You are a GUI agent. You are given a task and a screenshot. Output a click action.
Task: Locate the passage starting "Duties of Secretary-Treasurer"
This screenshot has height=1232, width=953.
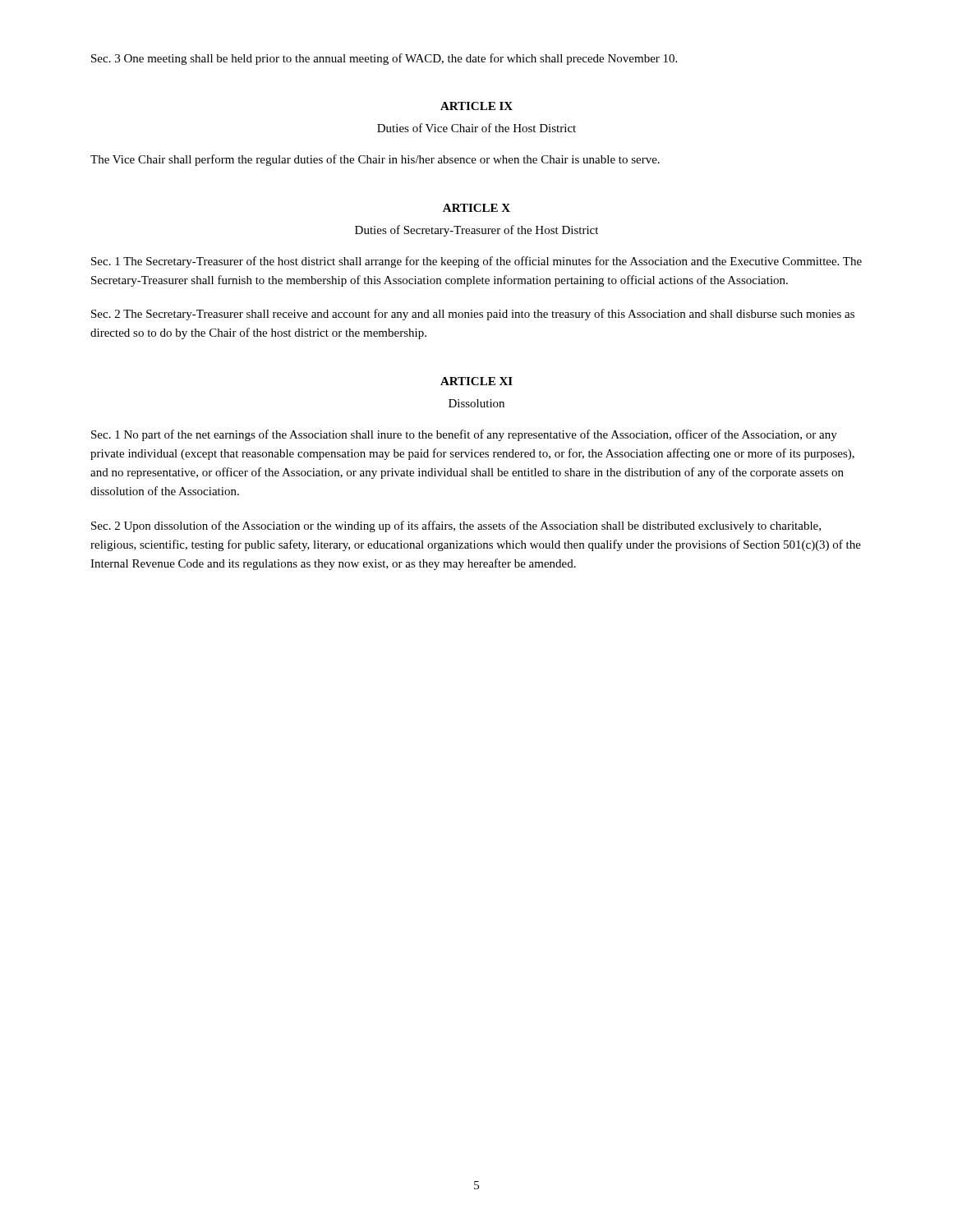click(x=476, y=230)
